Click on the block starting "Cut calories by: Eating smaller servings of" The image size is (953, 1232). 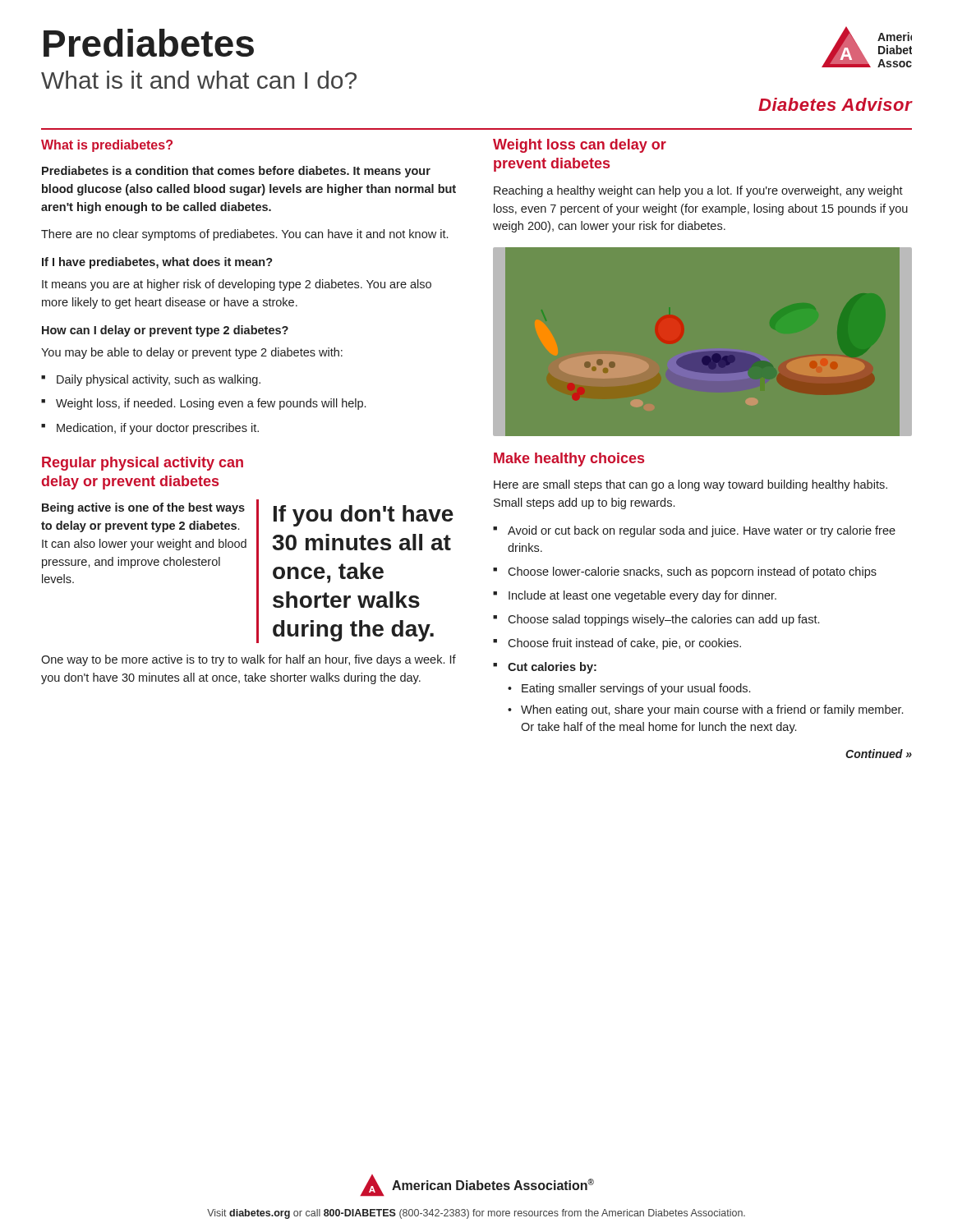pos(710,698)
